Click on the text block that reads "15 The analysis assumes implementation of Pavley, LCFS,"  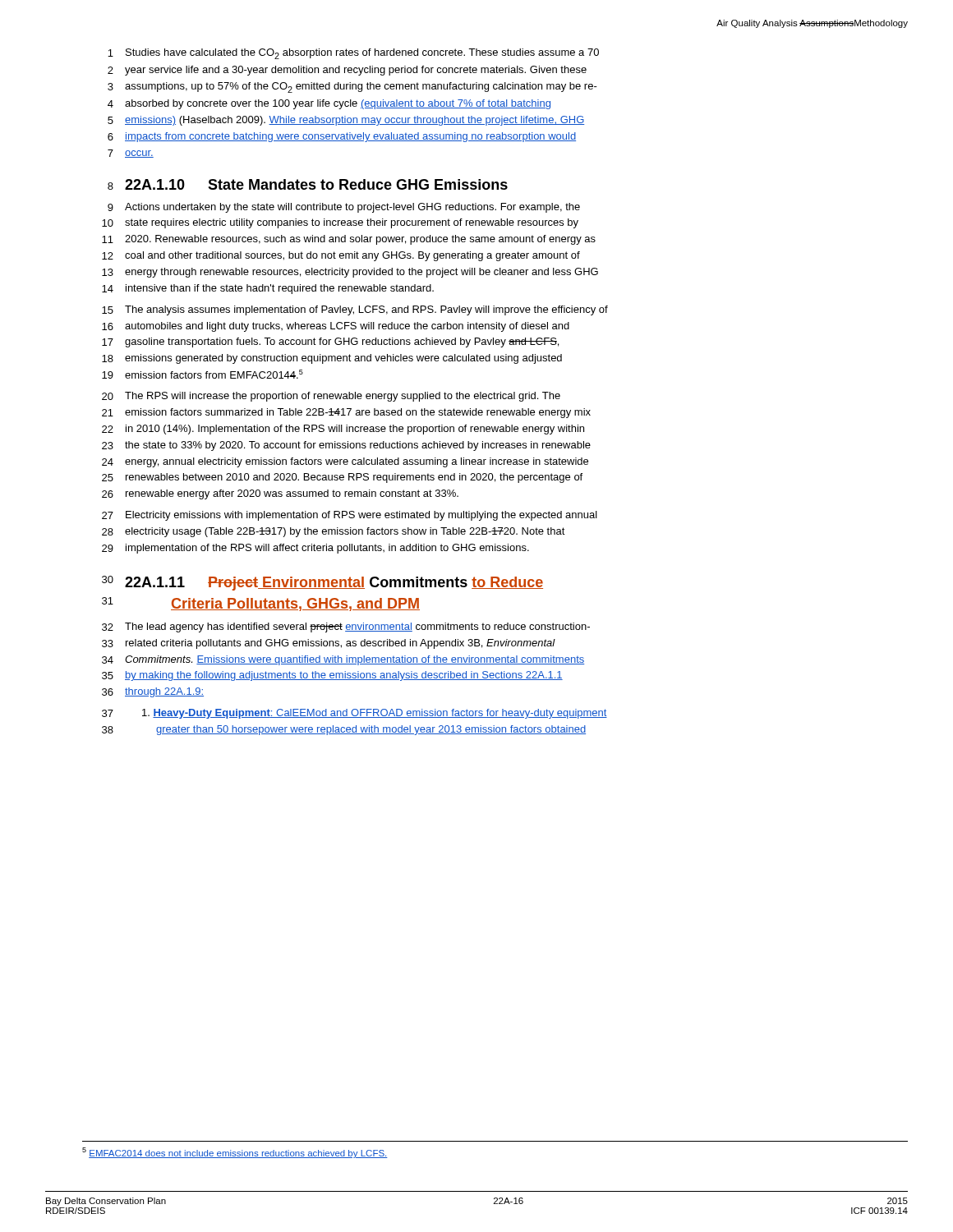coord(495,343)
